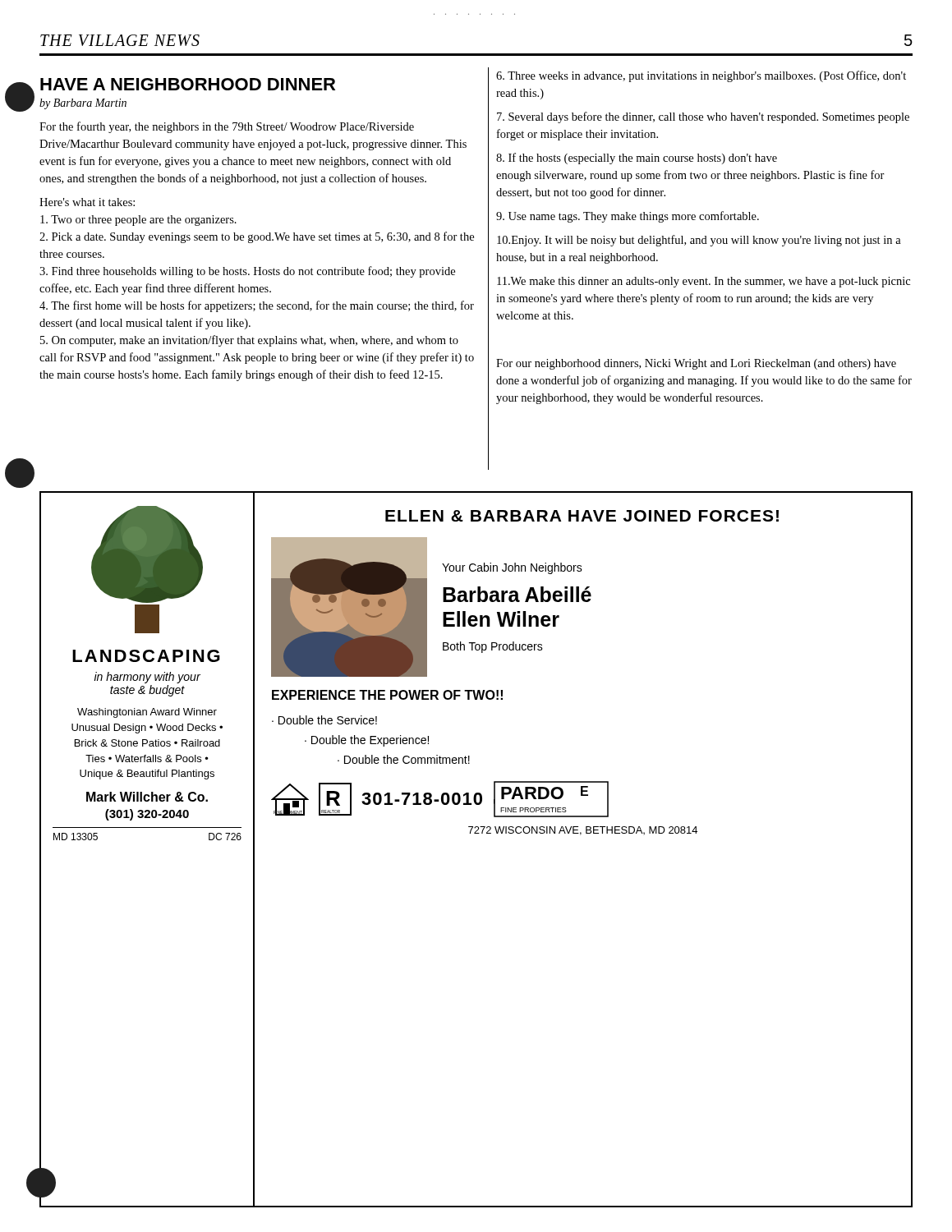Click on the text containing "Your Cabin John Neighbors"
Viewport: 952px width, 1232px height.
(512, 568)
